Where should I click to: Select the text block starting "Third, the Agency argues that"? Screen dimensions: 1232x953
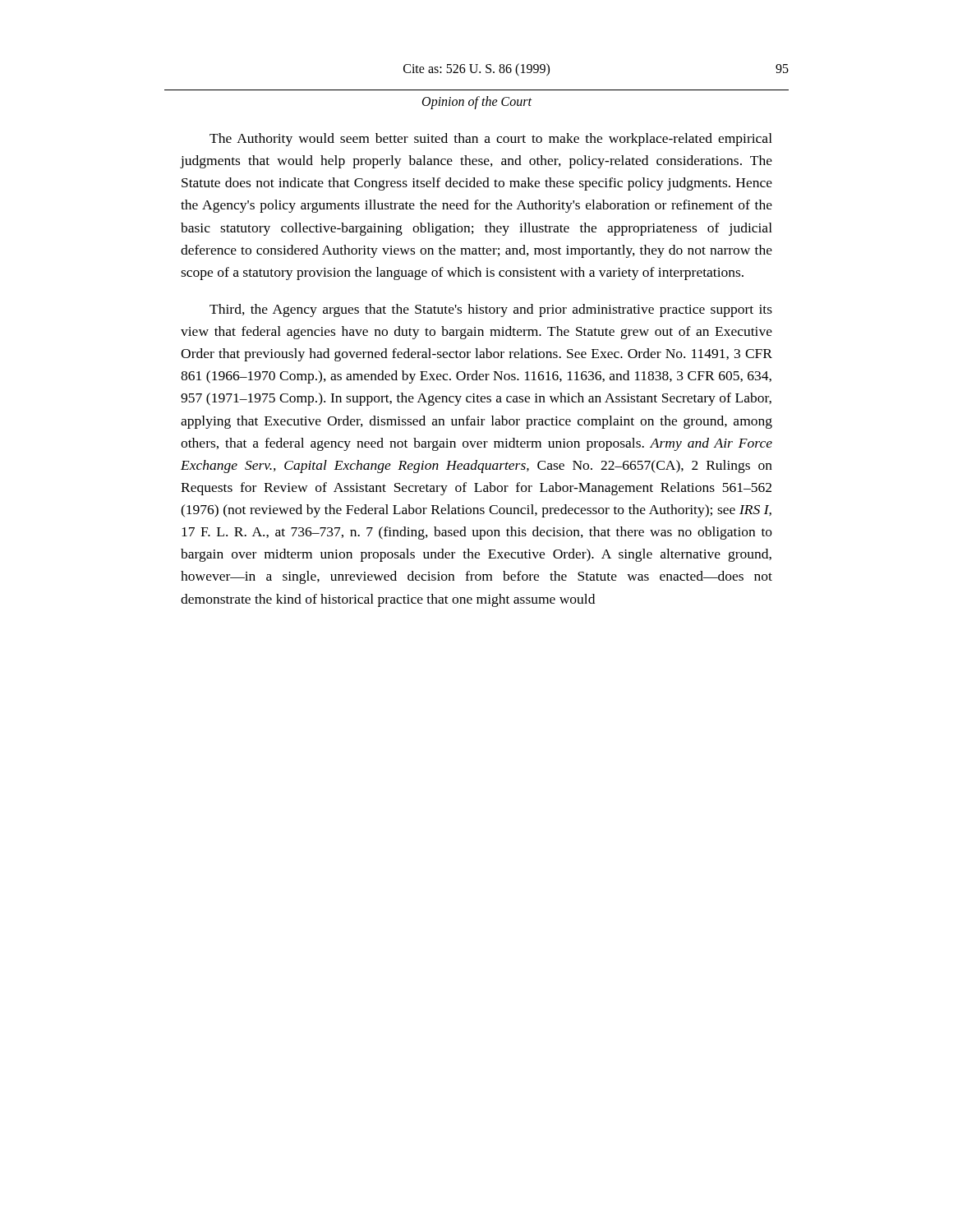[x=476, y=453]
